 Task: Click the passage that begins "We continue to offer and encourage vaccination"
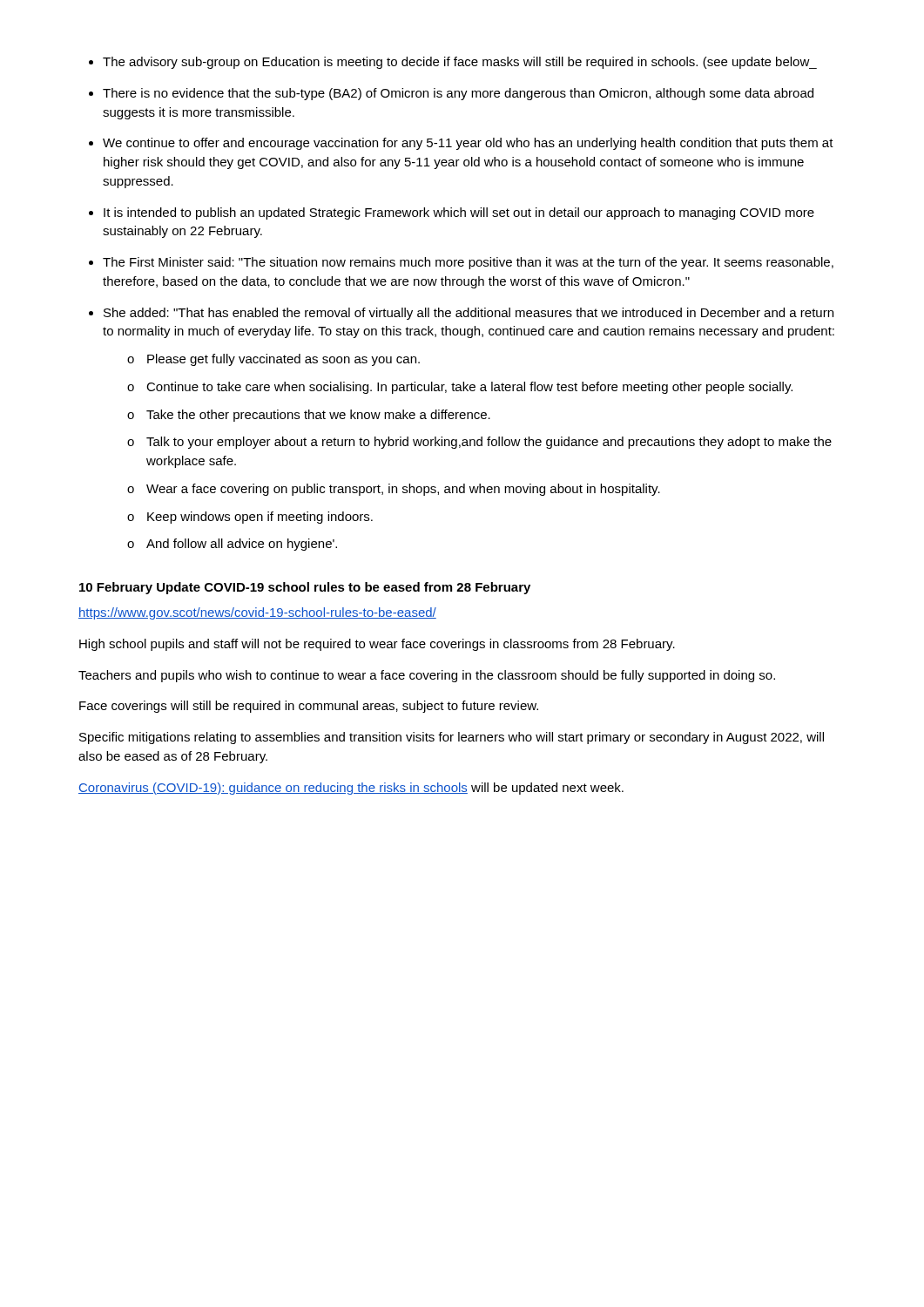(x=468, y=162)
